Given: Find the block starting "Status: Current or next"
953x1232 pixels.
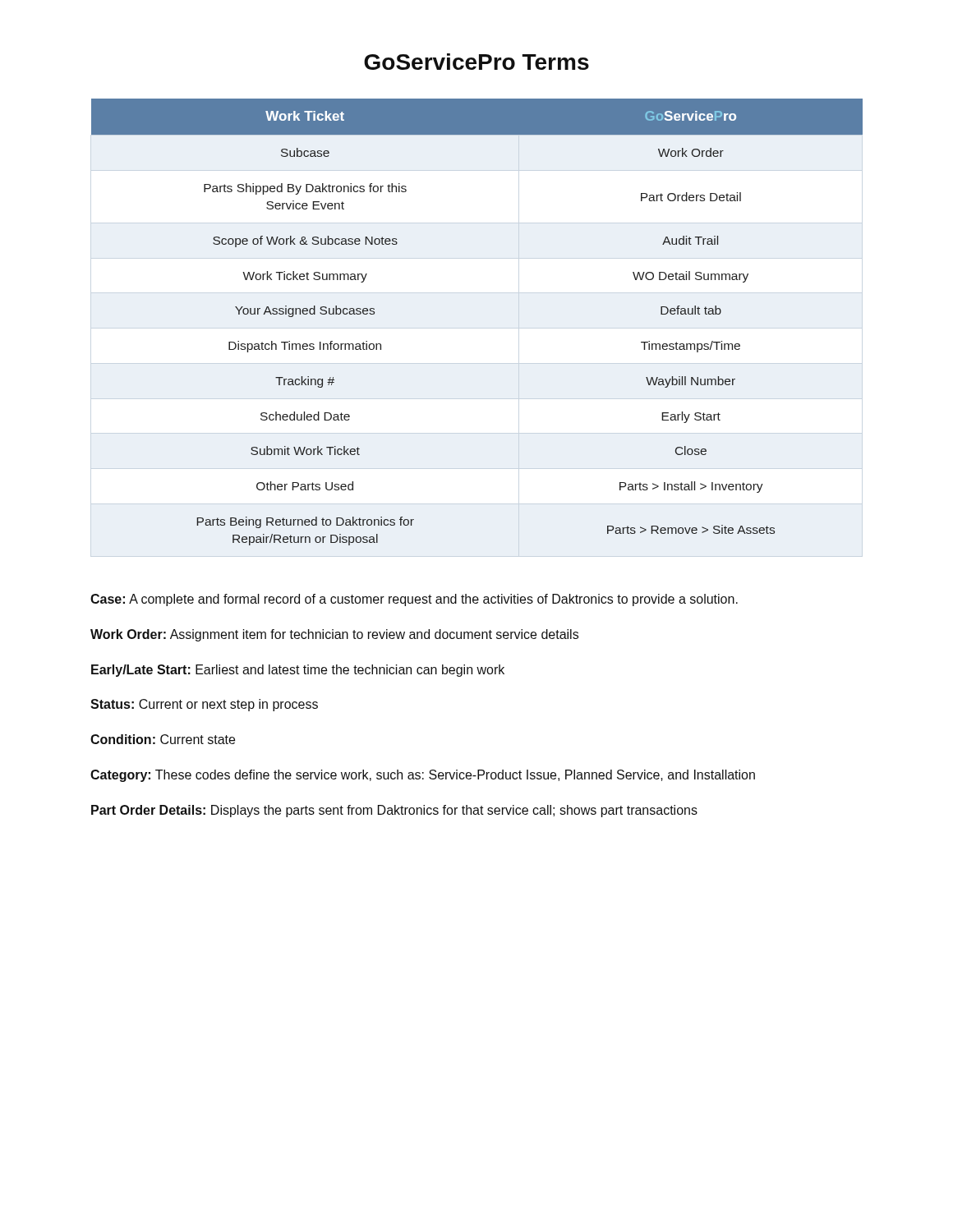Looking at the screenshot, I should [x=204, y=705].
